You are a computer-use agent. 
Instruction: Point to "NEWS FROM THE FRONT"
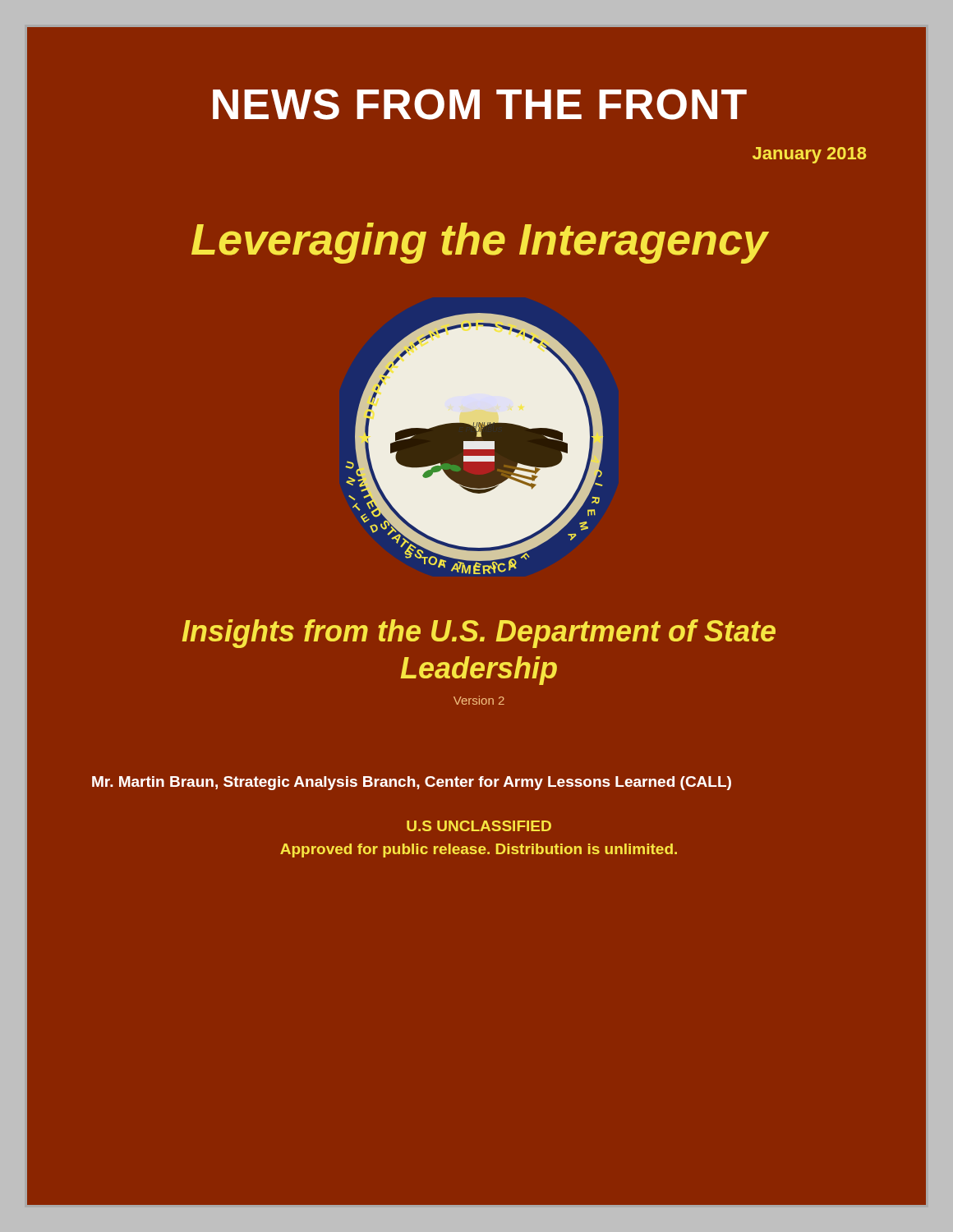(479, 105)
